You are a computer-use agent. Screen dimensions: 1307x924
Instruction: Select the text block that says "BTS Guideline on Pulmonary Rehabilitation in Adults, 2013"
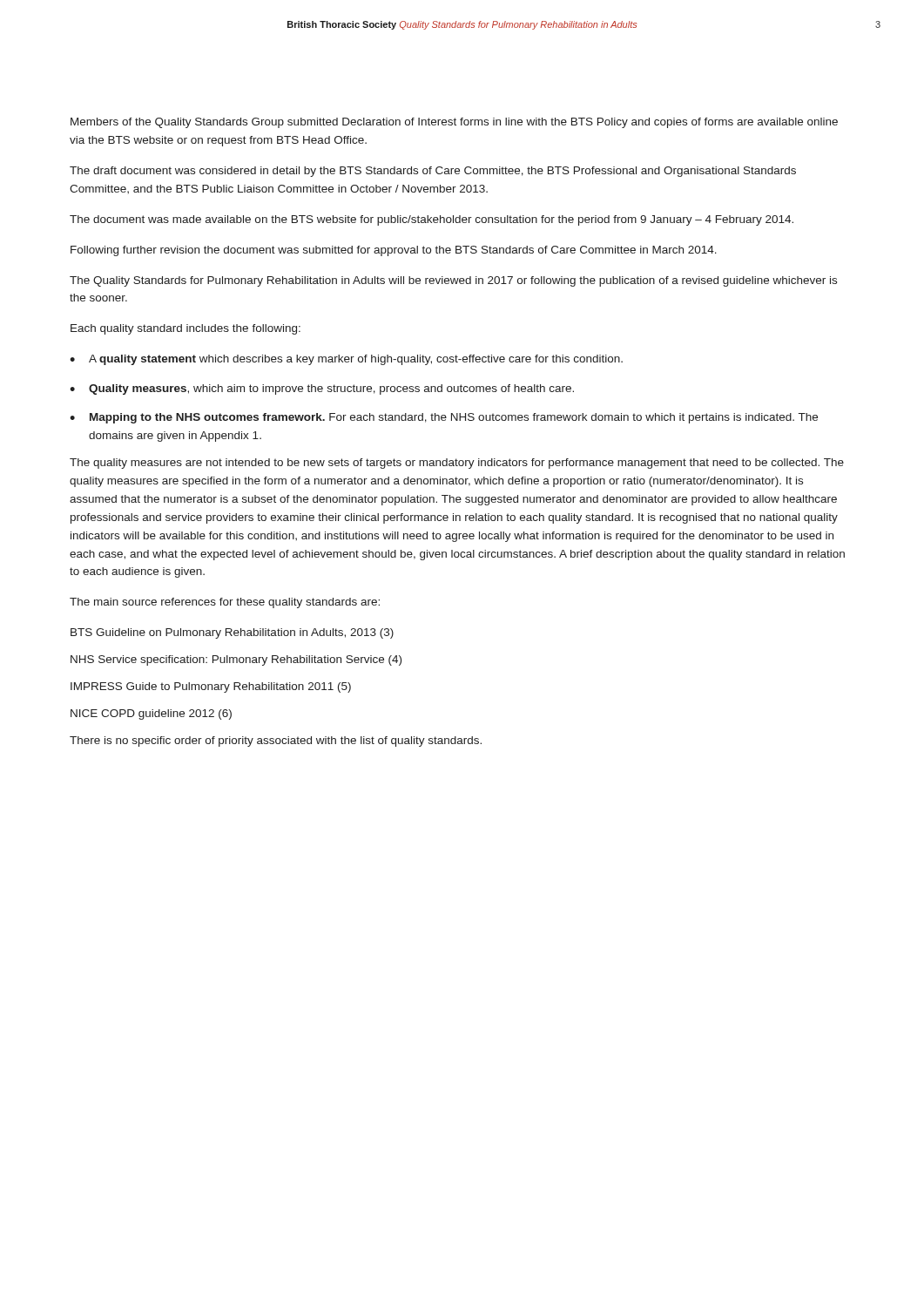point(232,632)
